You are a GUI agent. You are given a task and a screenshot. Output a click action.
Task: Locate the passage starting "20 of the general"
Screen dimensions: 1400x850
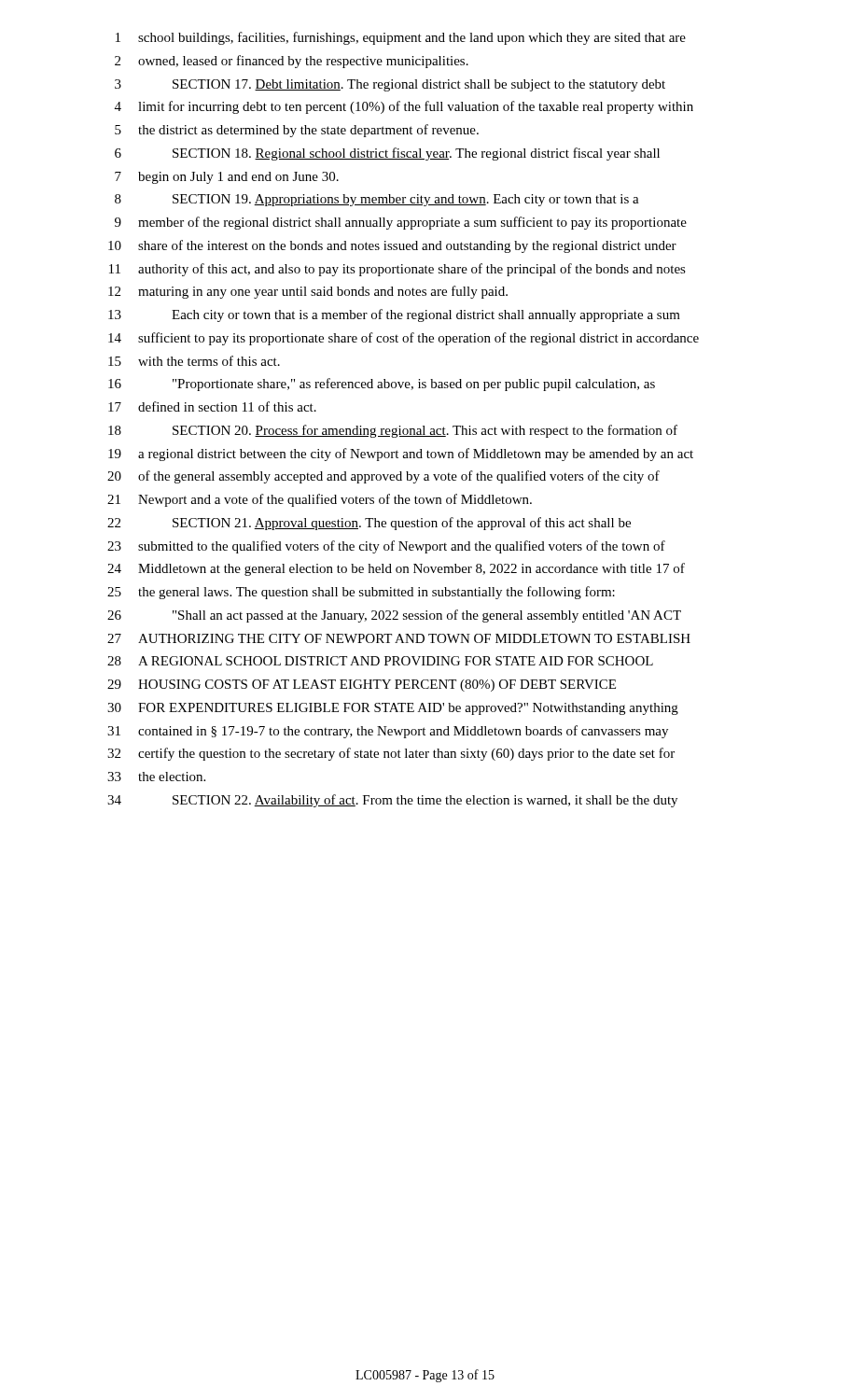[x=434, y=477]
